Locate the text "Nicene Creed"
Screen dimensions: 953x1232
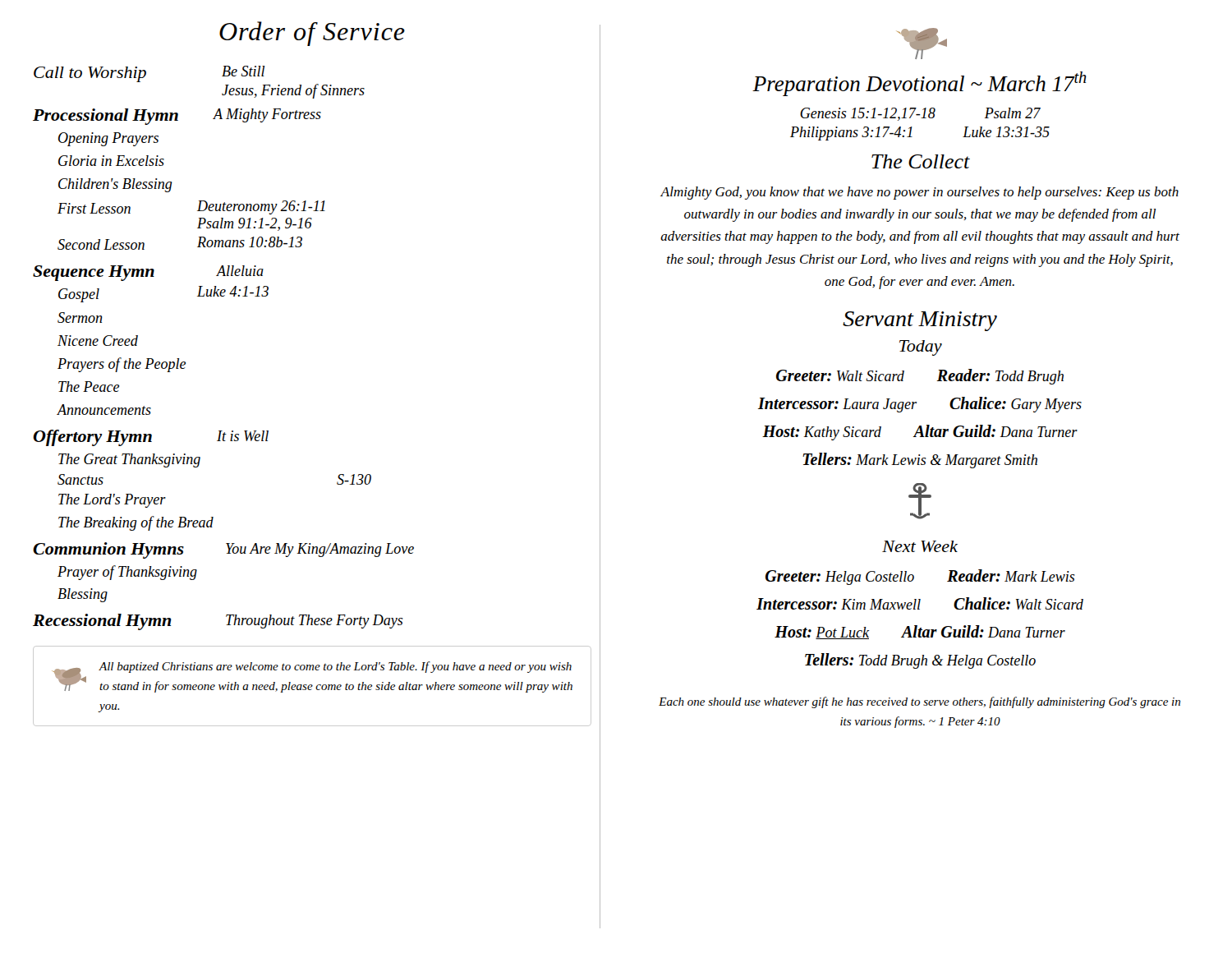point(98,341)
